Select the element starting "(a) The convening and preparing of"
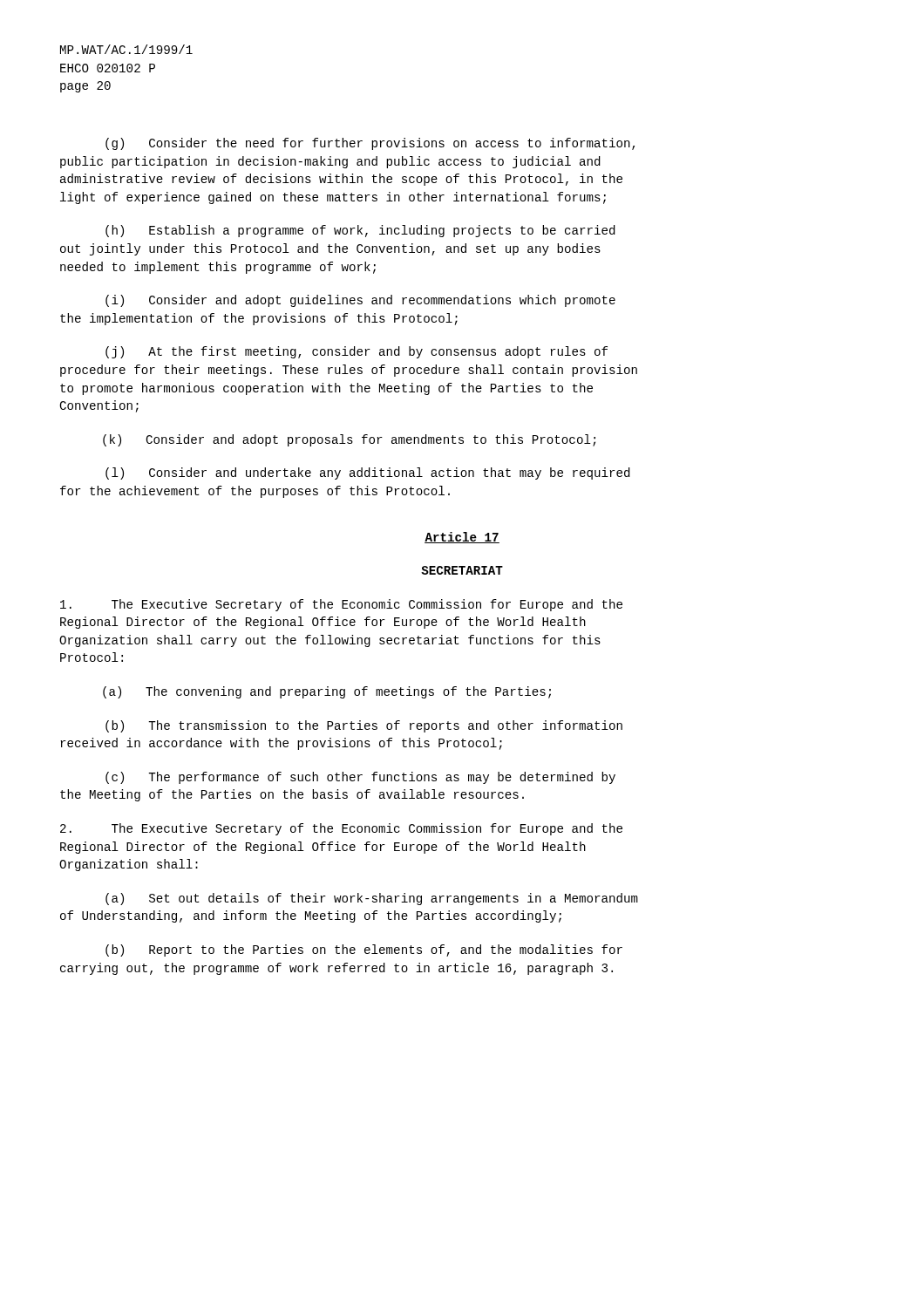Screen dimensions: 1308x924 tap(327, 692)
